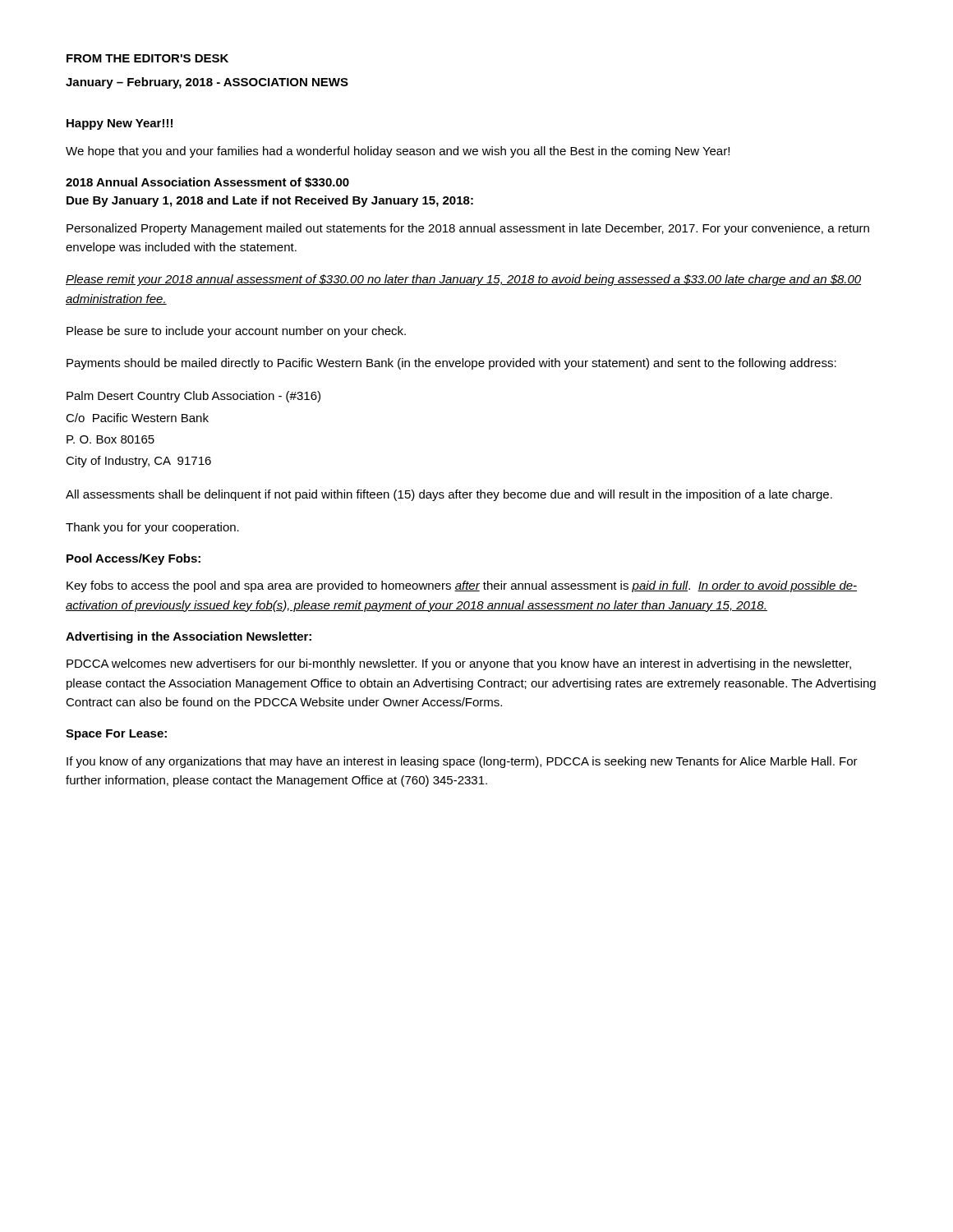This screenshot has width=953, height=1232.
Task: Find the block on this page that starts "All assessments shall be delinquent"
Action: pos(476,494)
